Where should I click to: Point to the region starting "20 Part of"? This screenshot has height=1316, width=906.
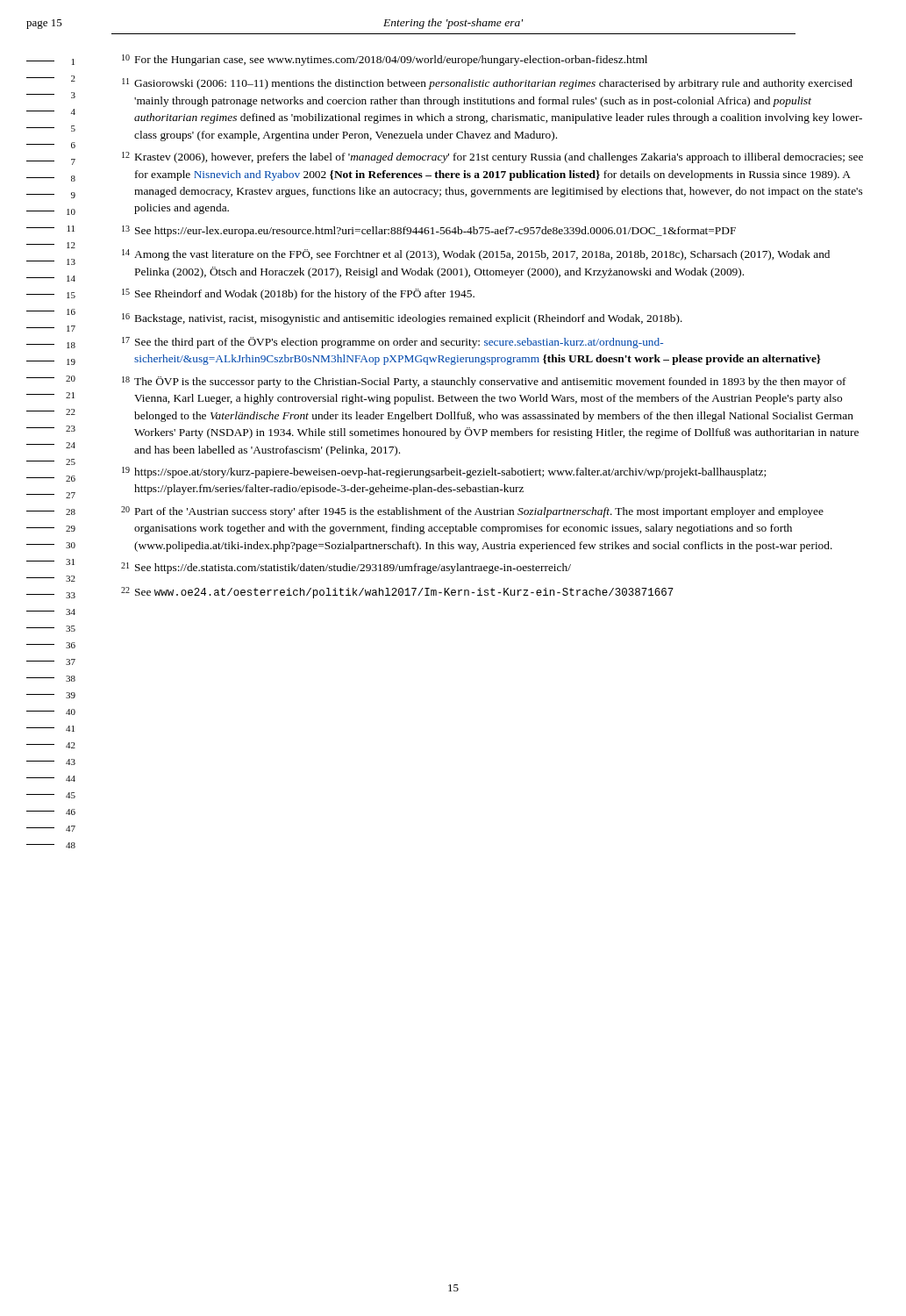pyautogui.click(x=487, y=528)
